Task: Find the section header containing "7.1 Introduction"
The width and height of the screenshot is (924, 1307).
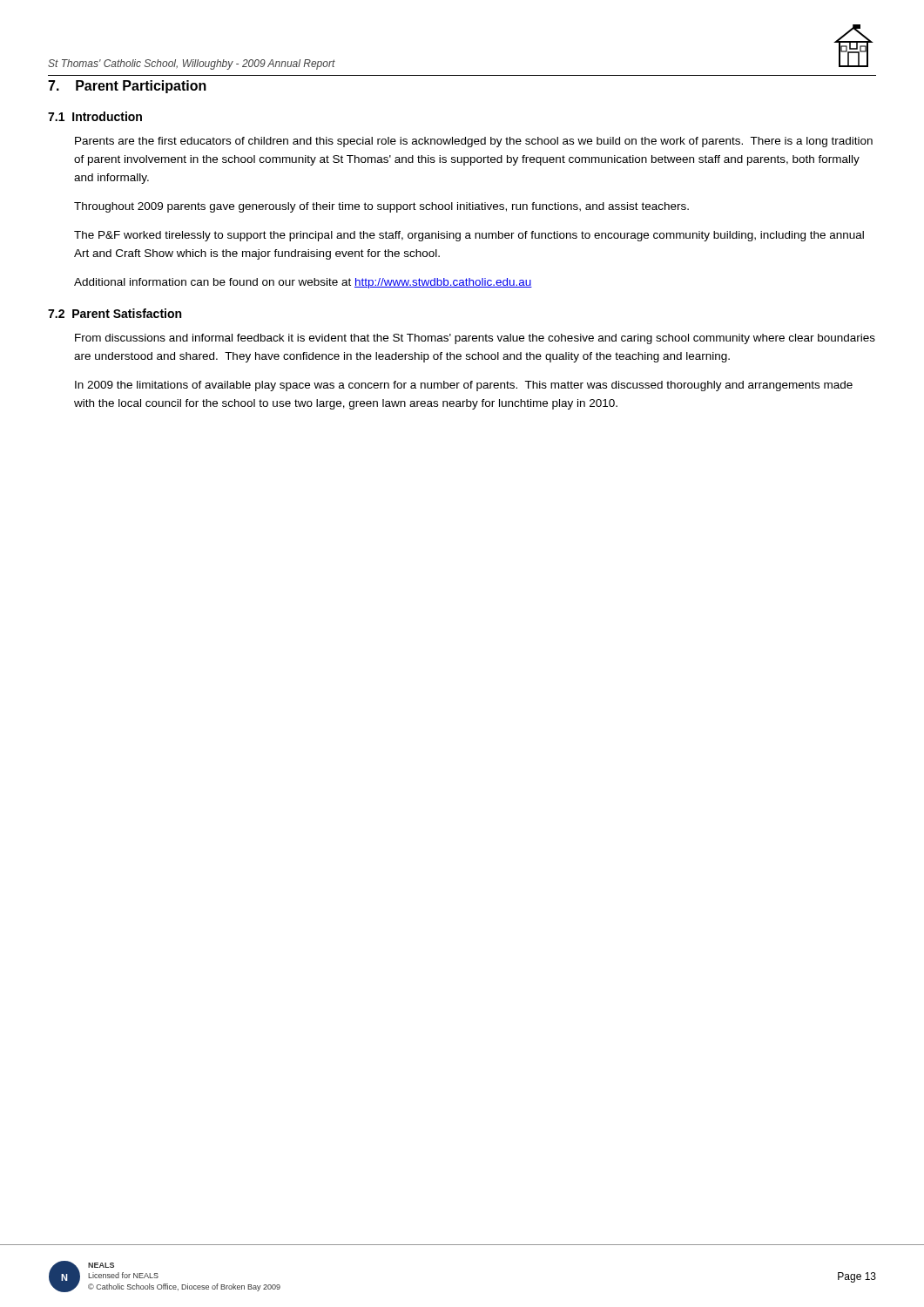Action: (x=95, y=117)
